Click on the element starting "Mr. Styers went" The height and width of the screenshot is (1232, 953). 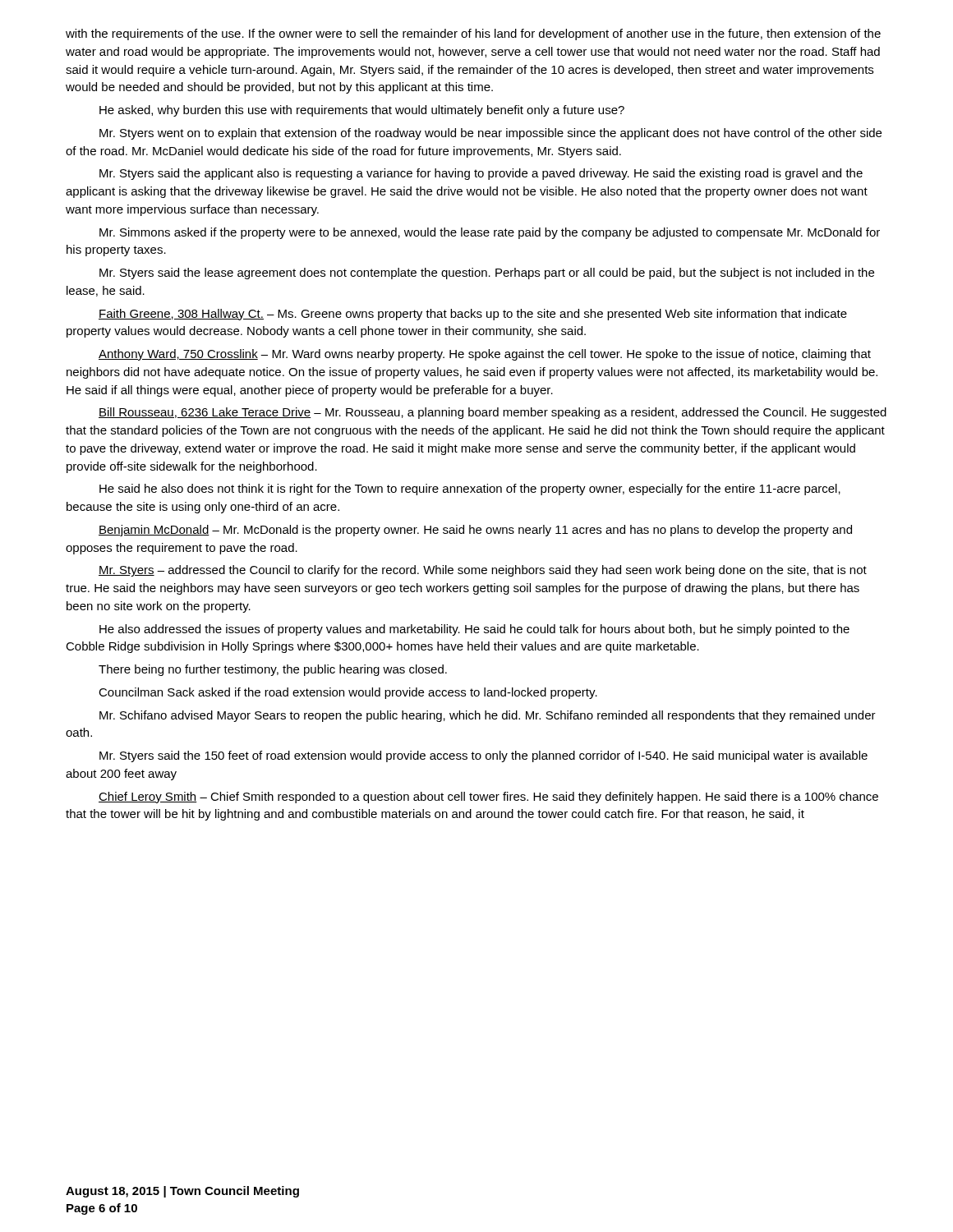(476, 142)
